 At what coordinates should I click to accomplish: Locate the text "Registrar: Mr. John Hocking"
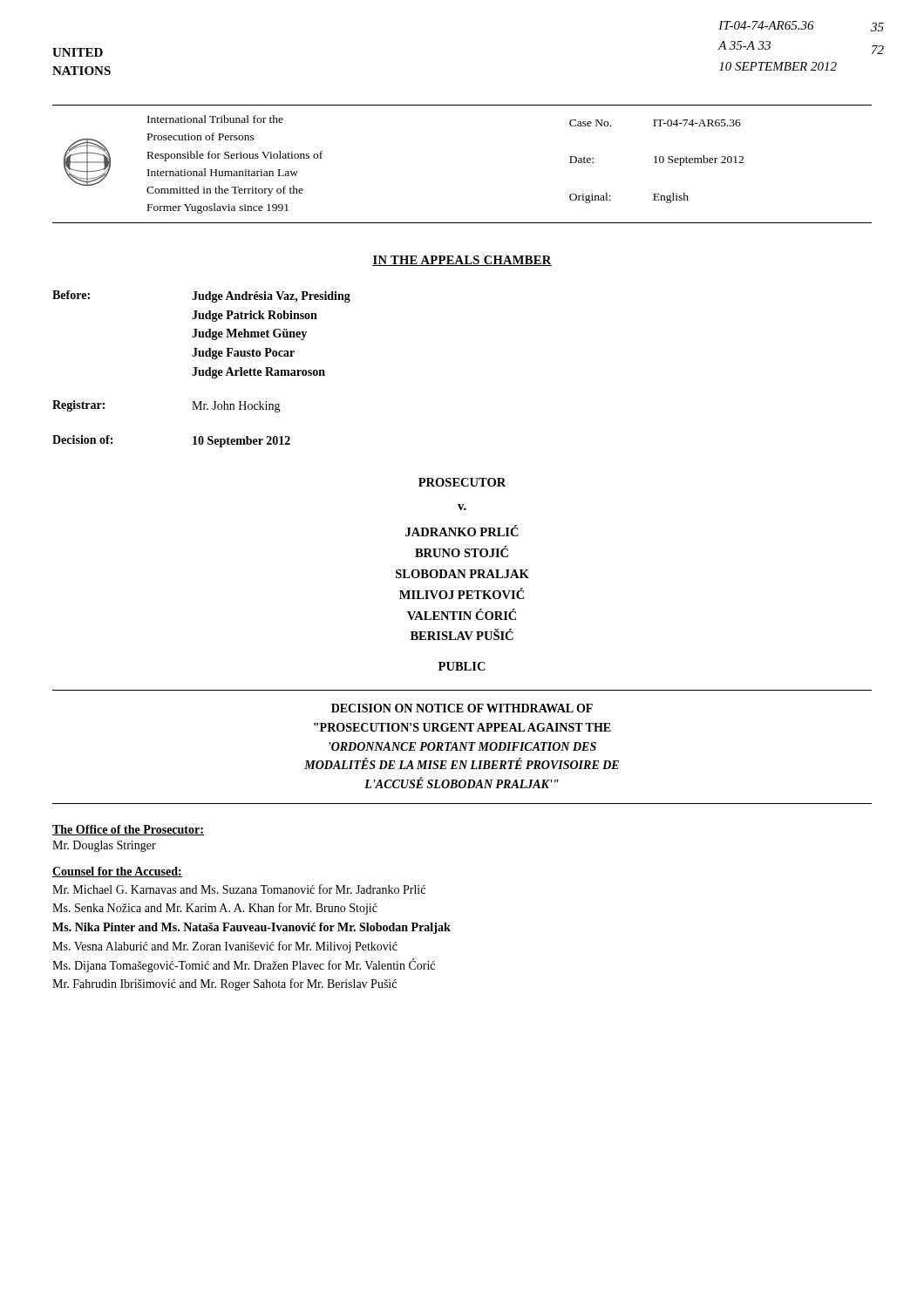(71, 406)
